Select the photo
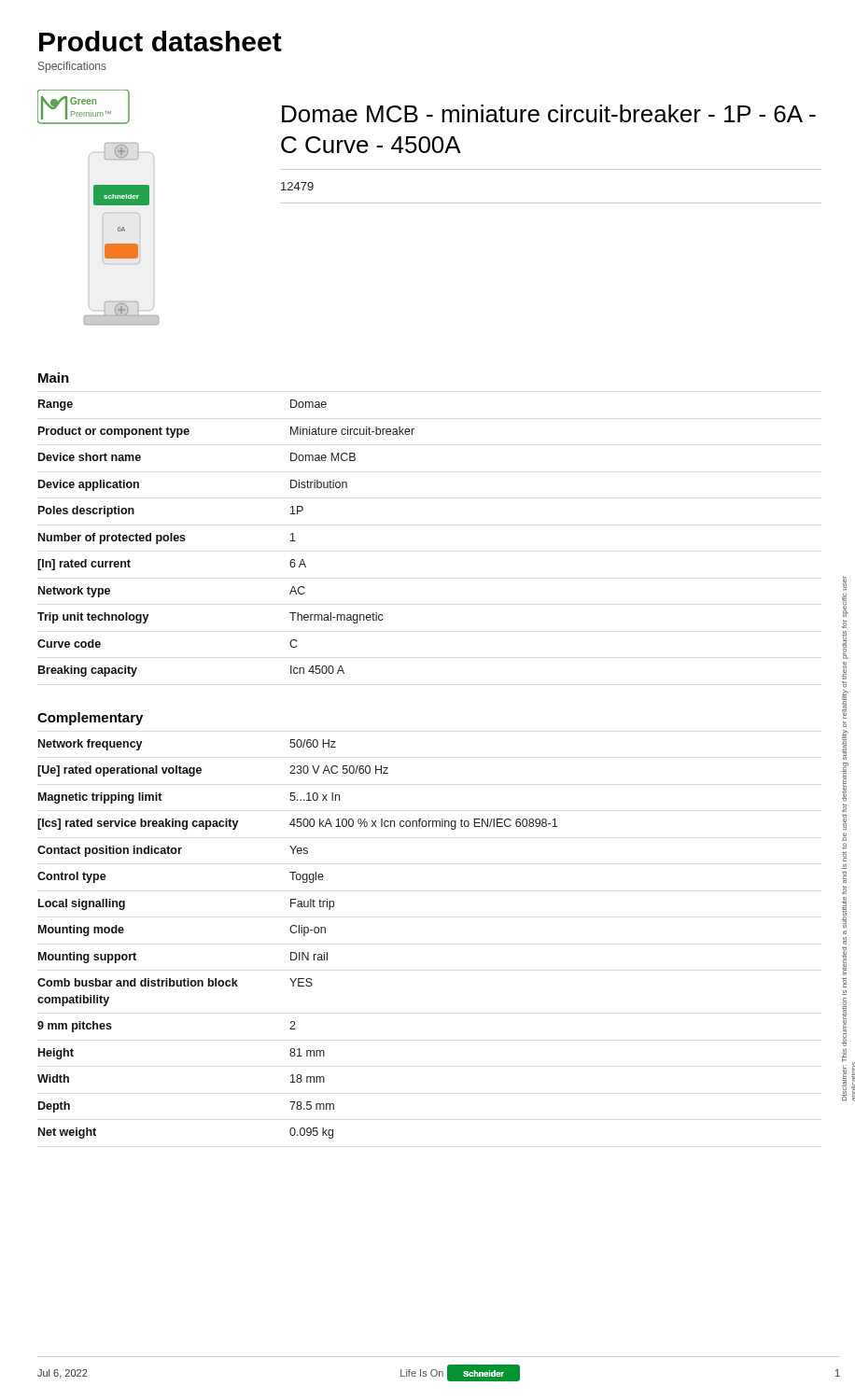Image resolution: width=855 pixels, height=1400 pixels. coord(145,216)
